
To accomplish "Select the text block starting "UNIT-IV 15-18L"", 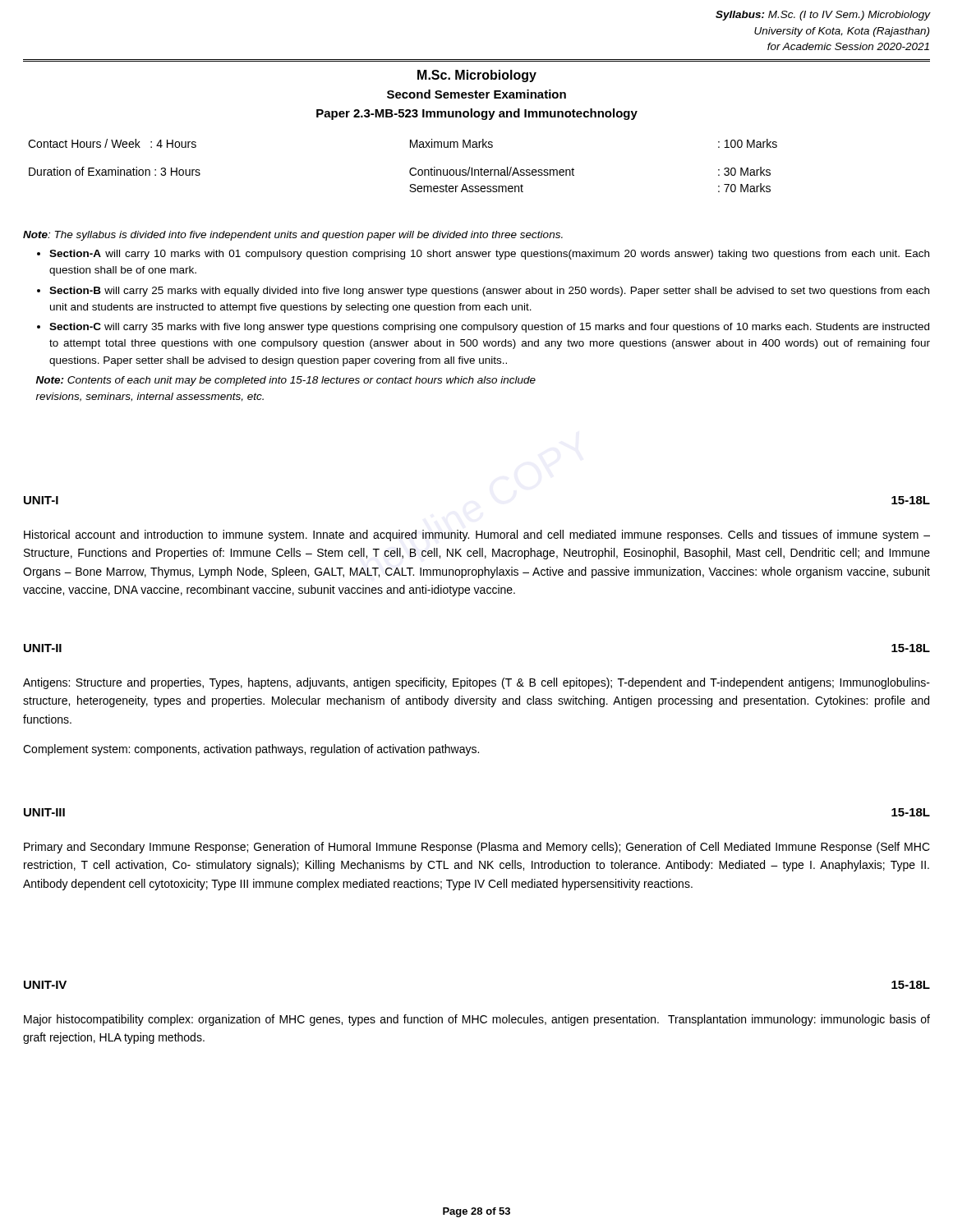I will [x=42, y=984].
